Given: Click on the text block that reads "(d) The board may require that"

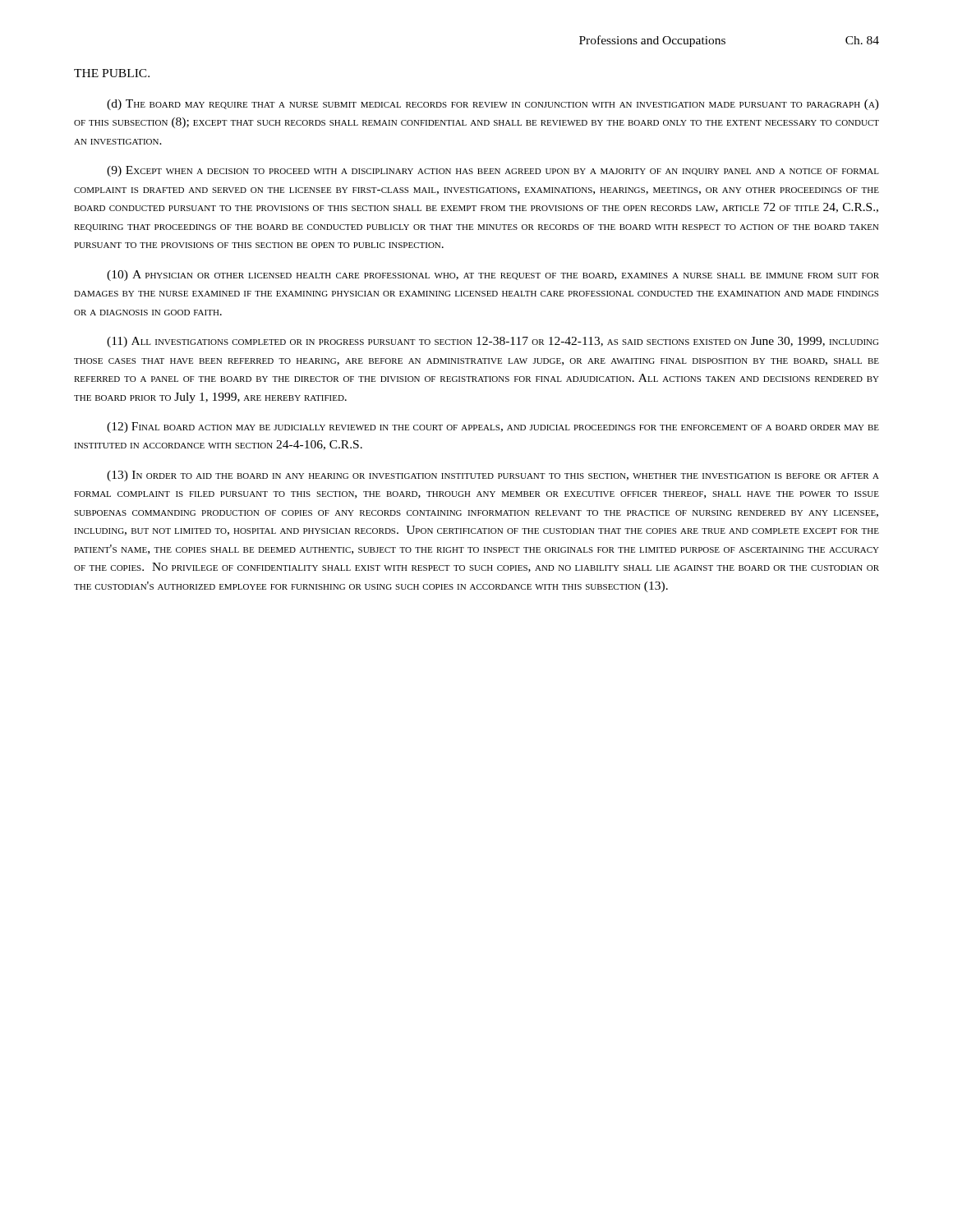Looking at the screenshot, I should 476,121.
